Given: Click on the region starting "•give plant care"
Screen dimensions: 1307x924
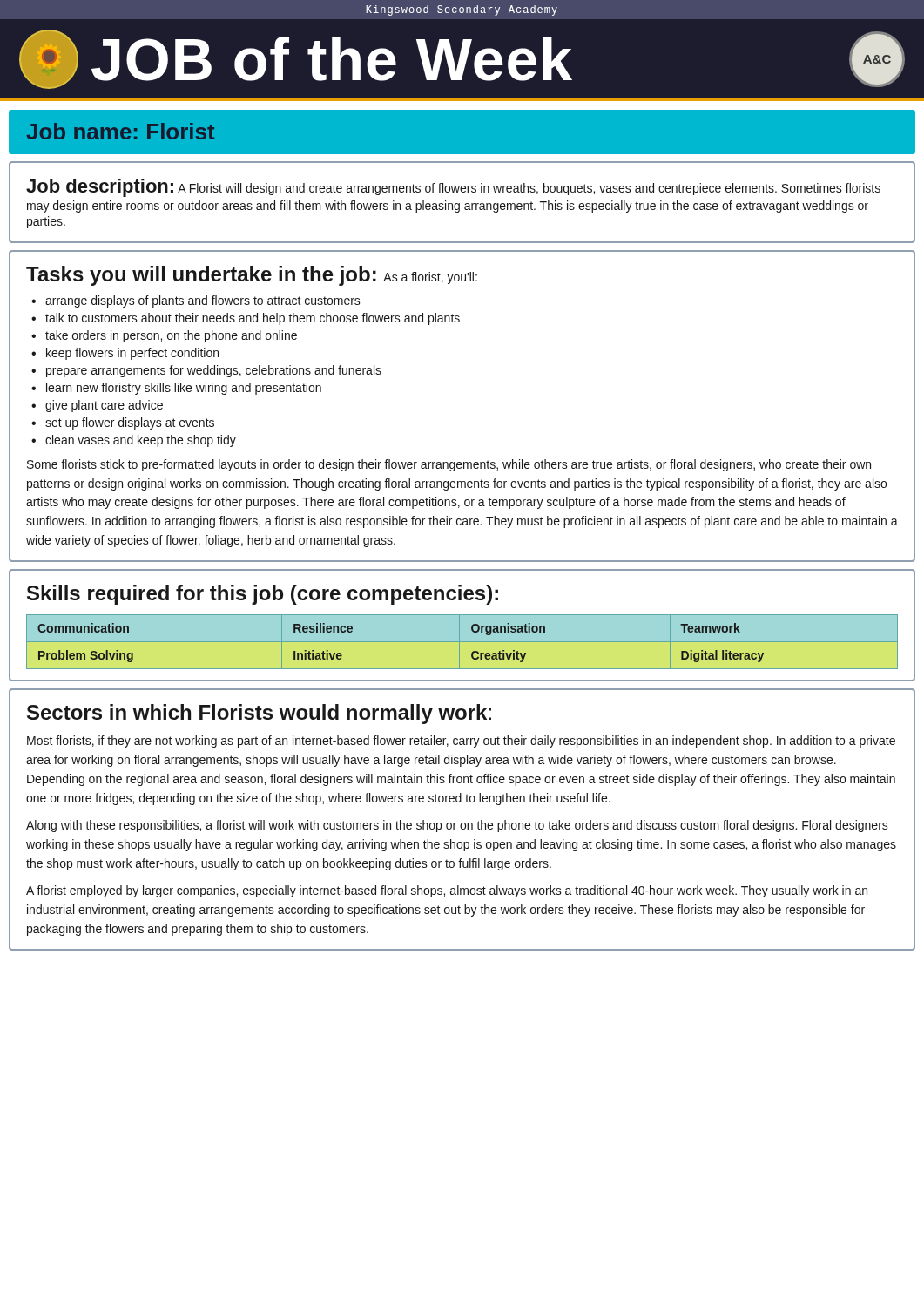Looking at the screenshot, I should point(97,406).
